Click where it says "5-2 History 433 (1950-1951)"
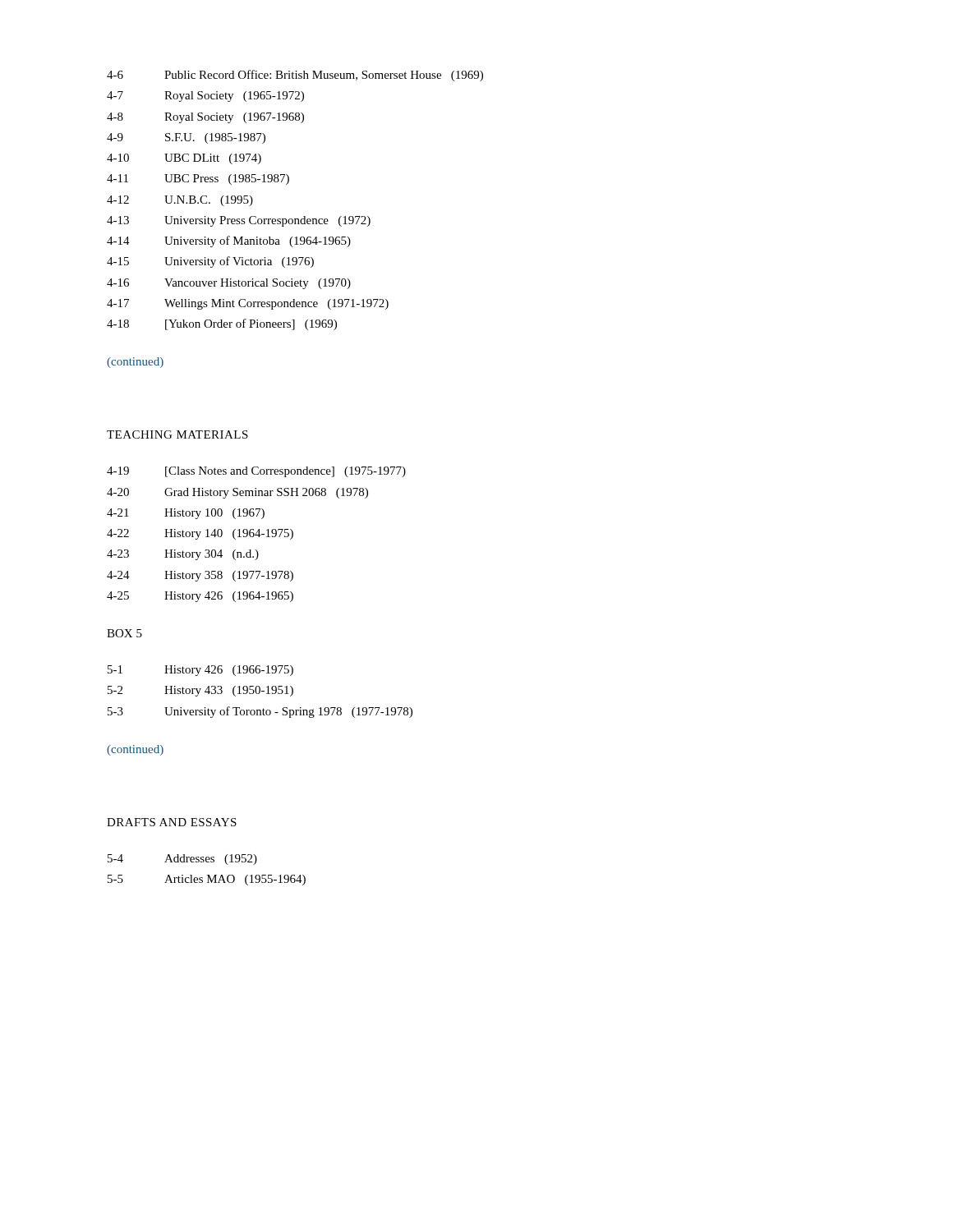The width and height of the screenshot is (953, 1232). click(x=200, y=691)
